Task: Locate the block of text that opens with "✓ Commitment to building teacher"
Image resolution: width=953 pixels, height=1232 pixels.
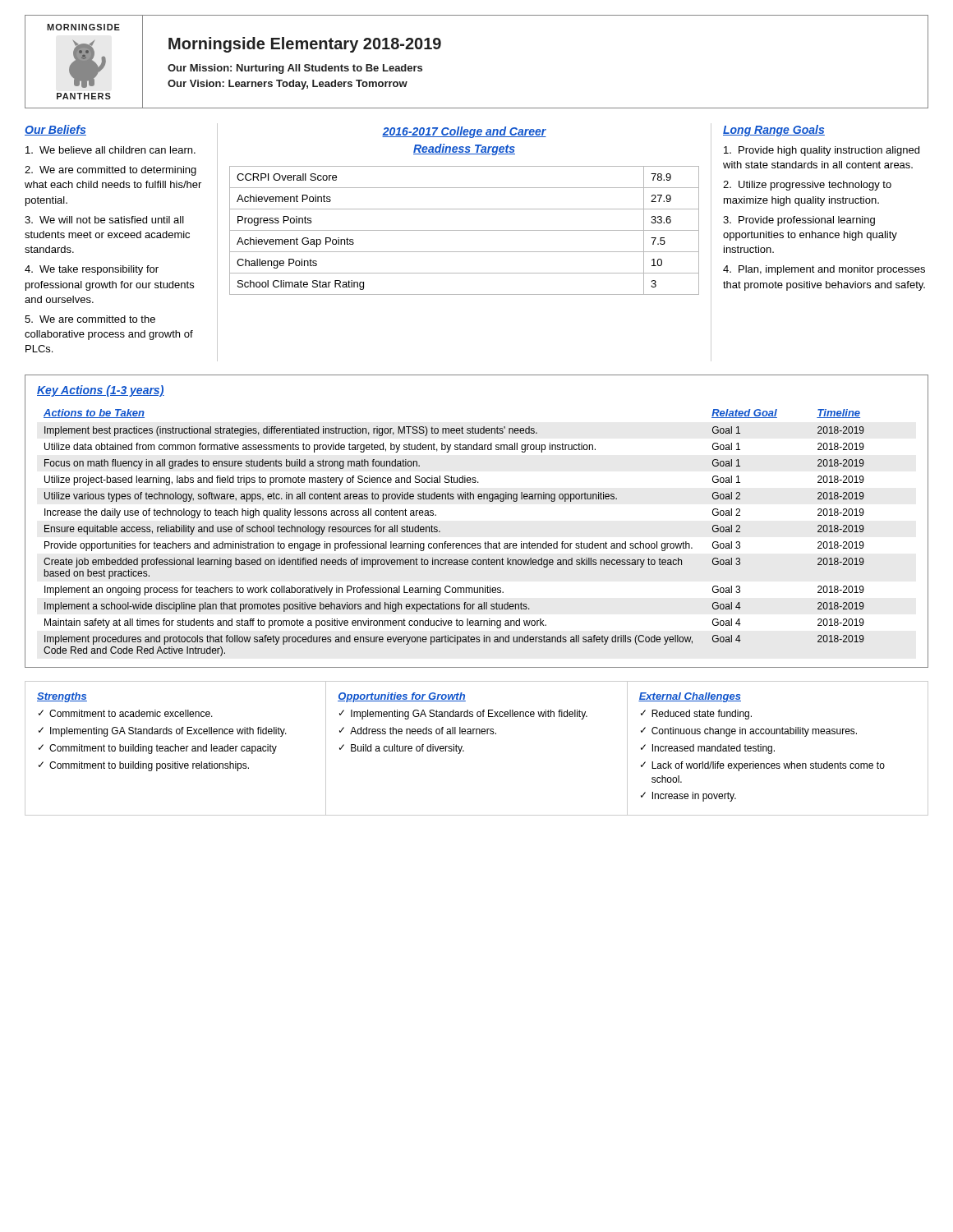Action: coord(176,749)
